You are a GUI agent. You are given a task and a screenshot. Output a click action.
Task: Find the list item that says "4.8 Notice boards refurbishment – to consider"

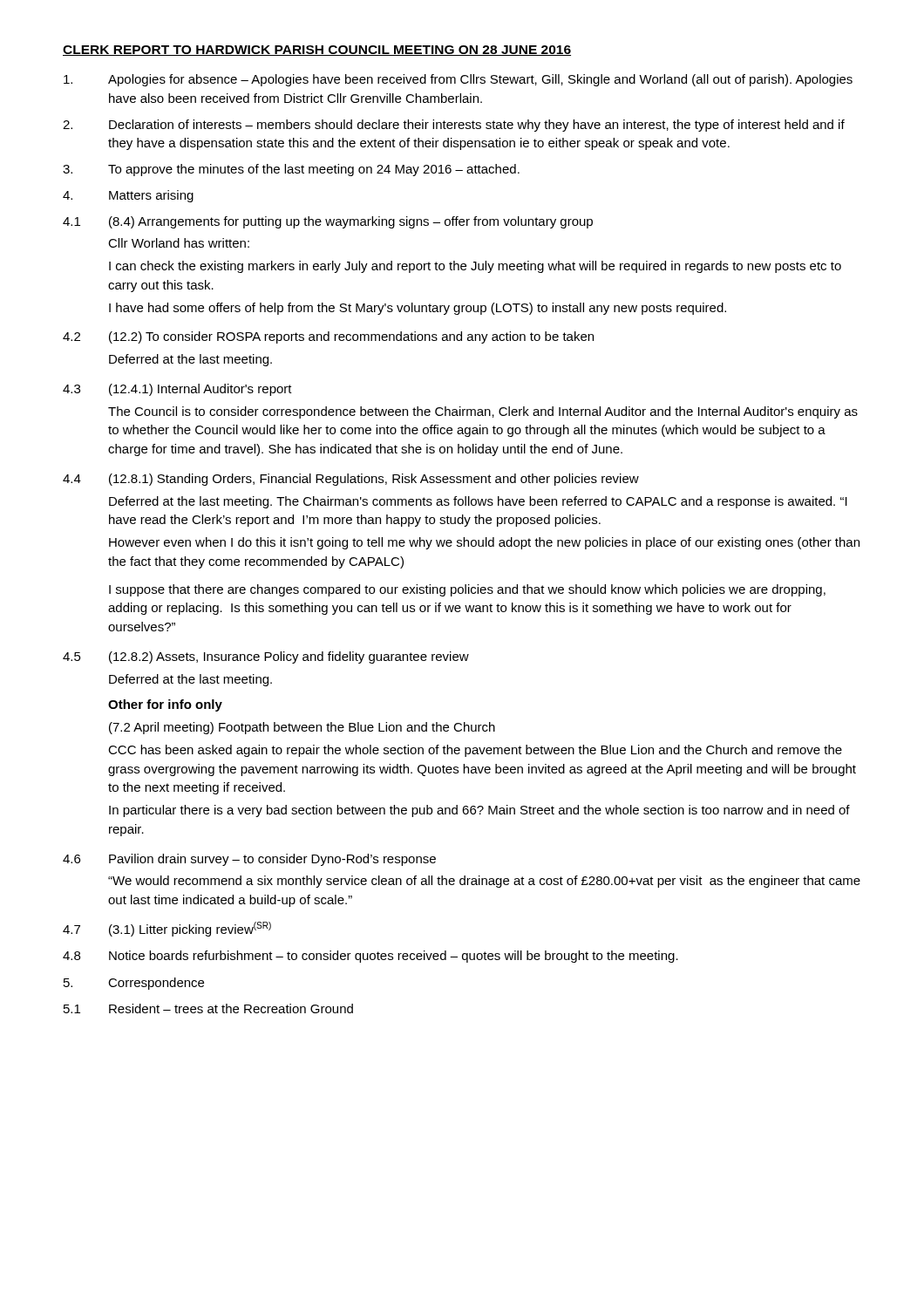click(462, 955)
